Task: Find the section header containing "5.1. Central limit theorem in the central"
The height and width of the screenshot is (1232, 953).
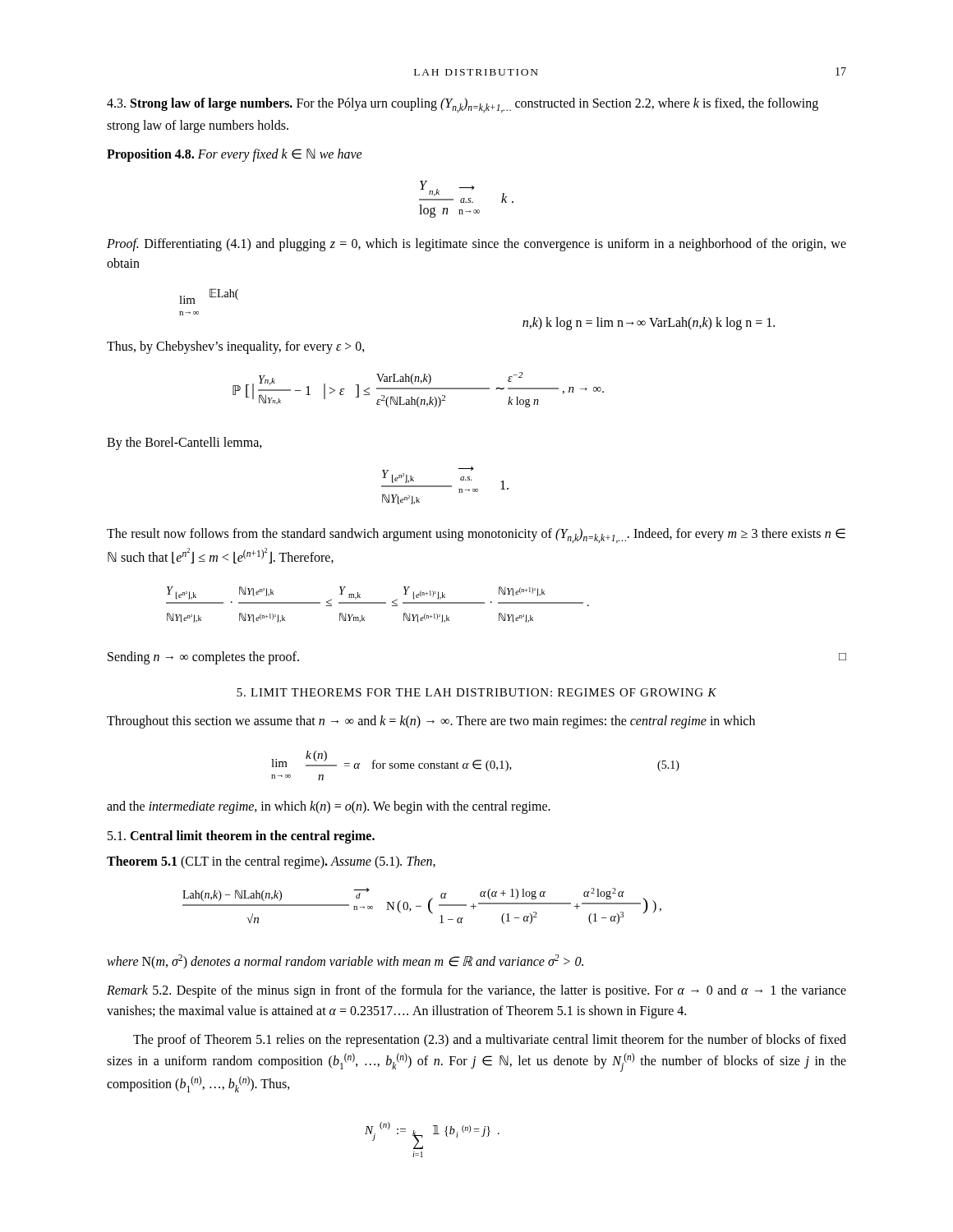Action: [x=241, y=836]
